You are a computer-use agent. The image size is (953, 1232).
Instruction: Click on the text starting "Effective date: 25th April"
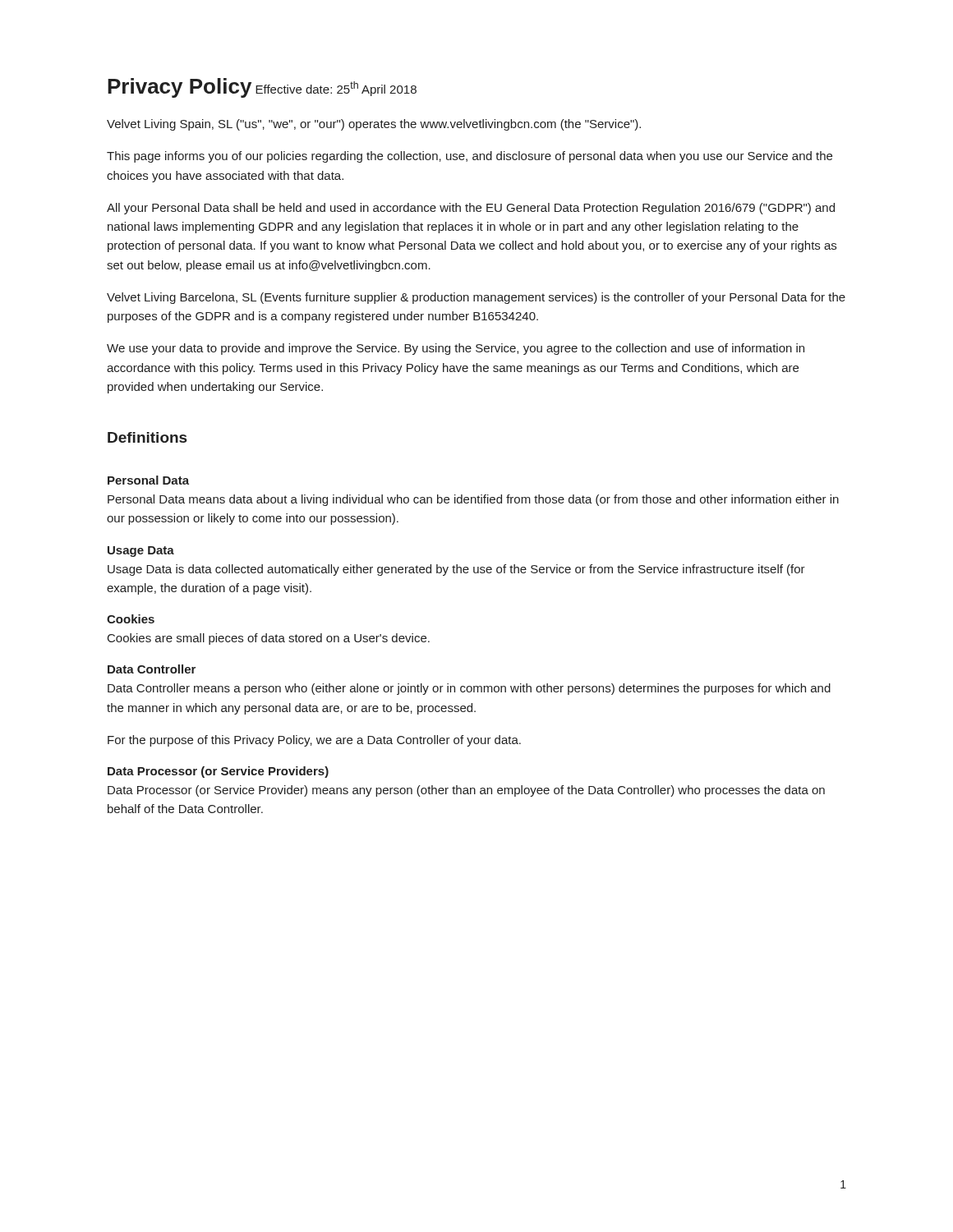(336, 88)
